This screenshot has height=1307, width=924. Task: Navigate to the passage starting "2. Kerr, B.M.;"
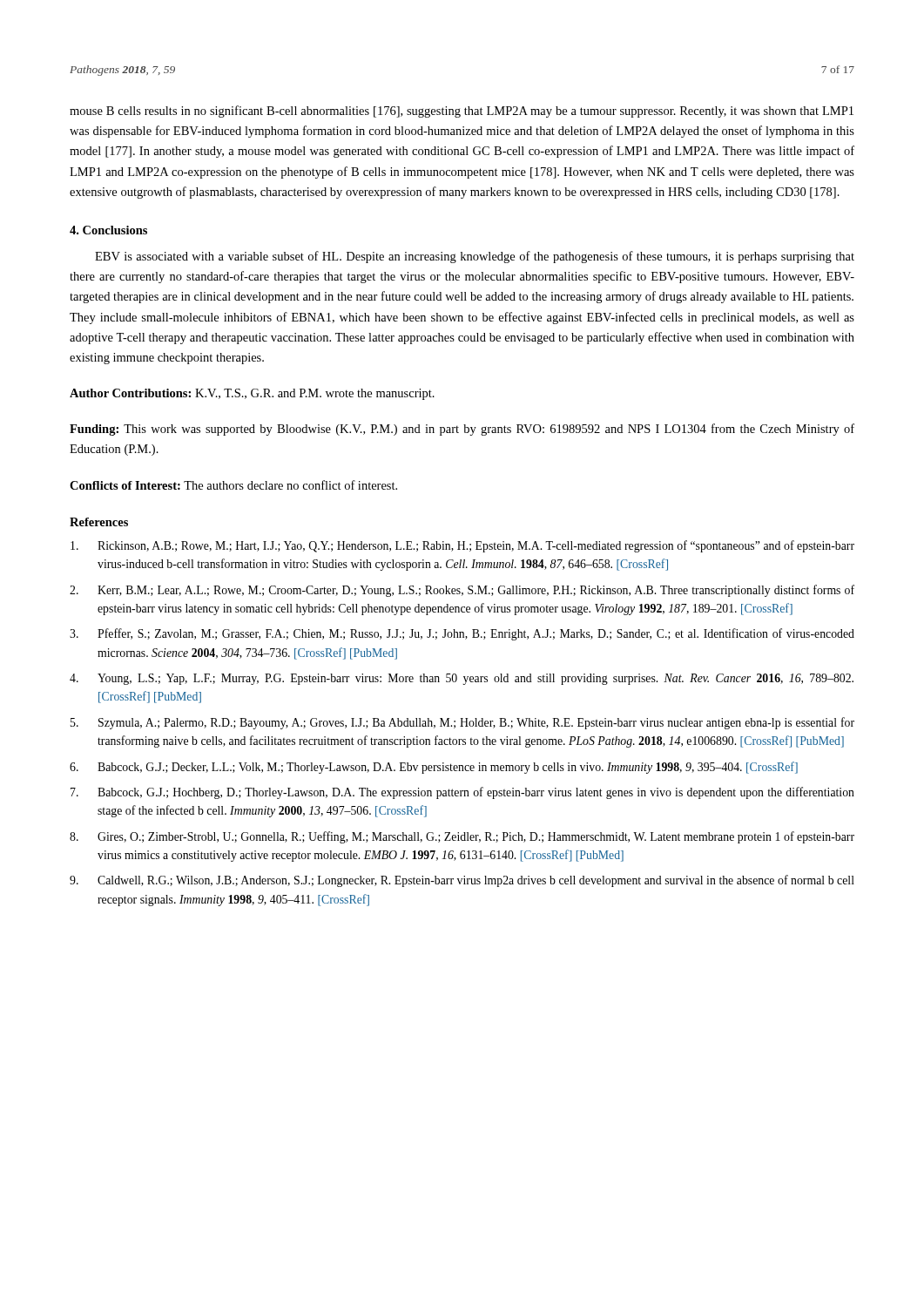click(x=462, y=599)
